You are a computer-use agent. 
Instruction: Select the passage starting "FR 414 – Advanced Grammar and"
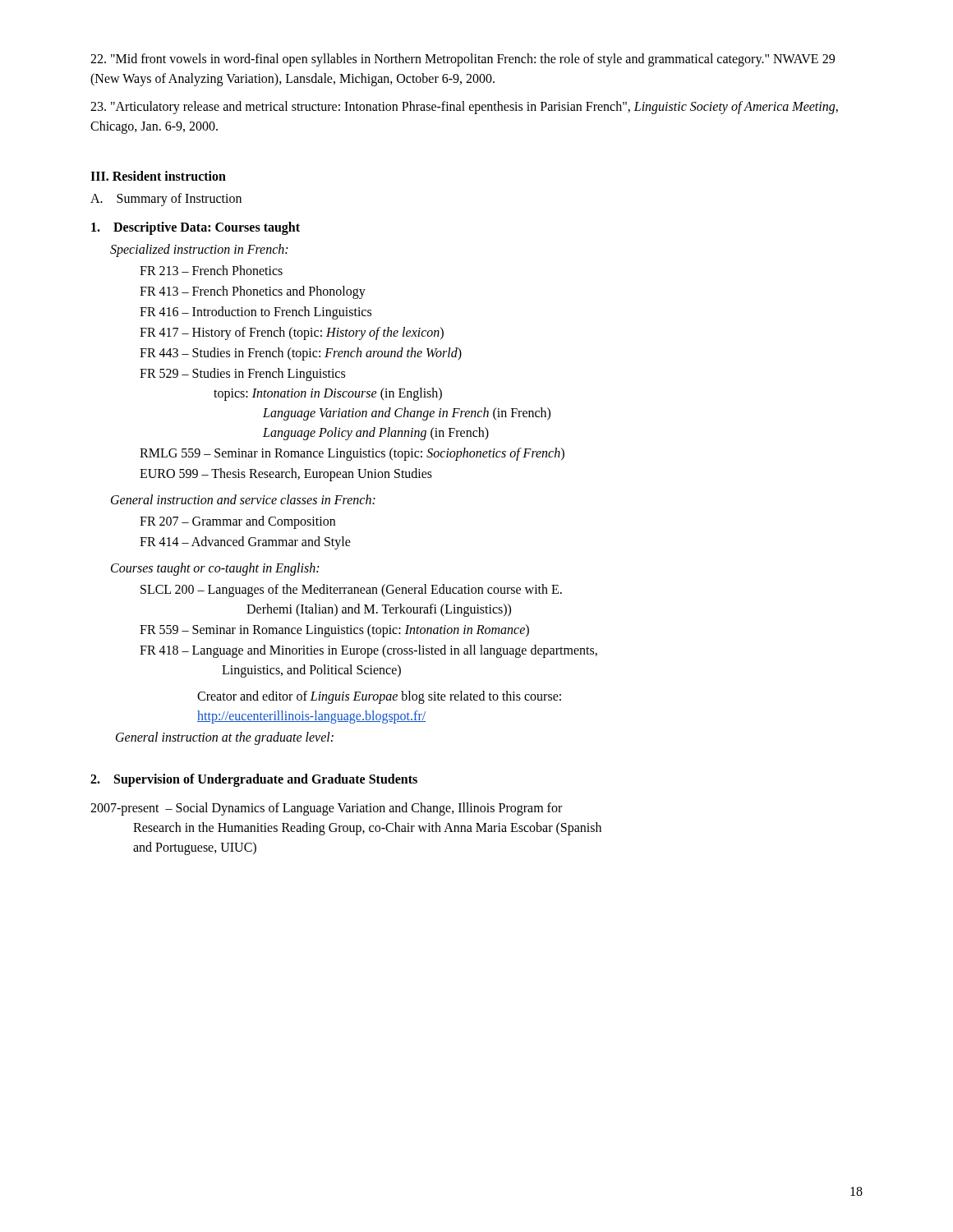tap(245, 542)
